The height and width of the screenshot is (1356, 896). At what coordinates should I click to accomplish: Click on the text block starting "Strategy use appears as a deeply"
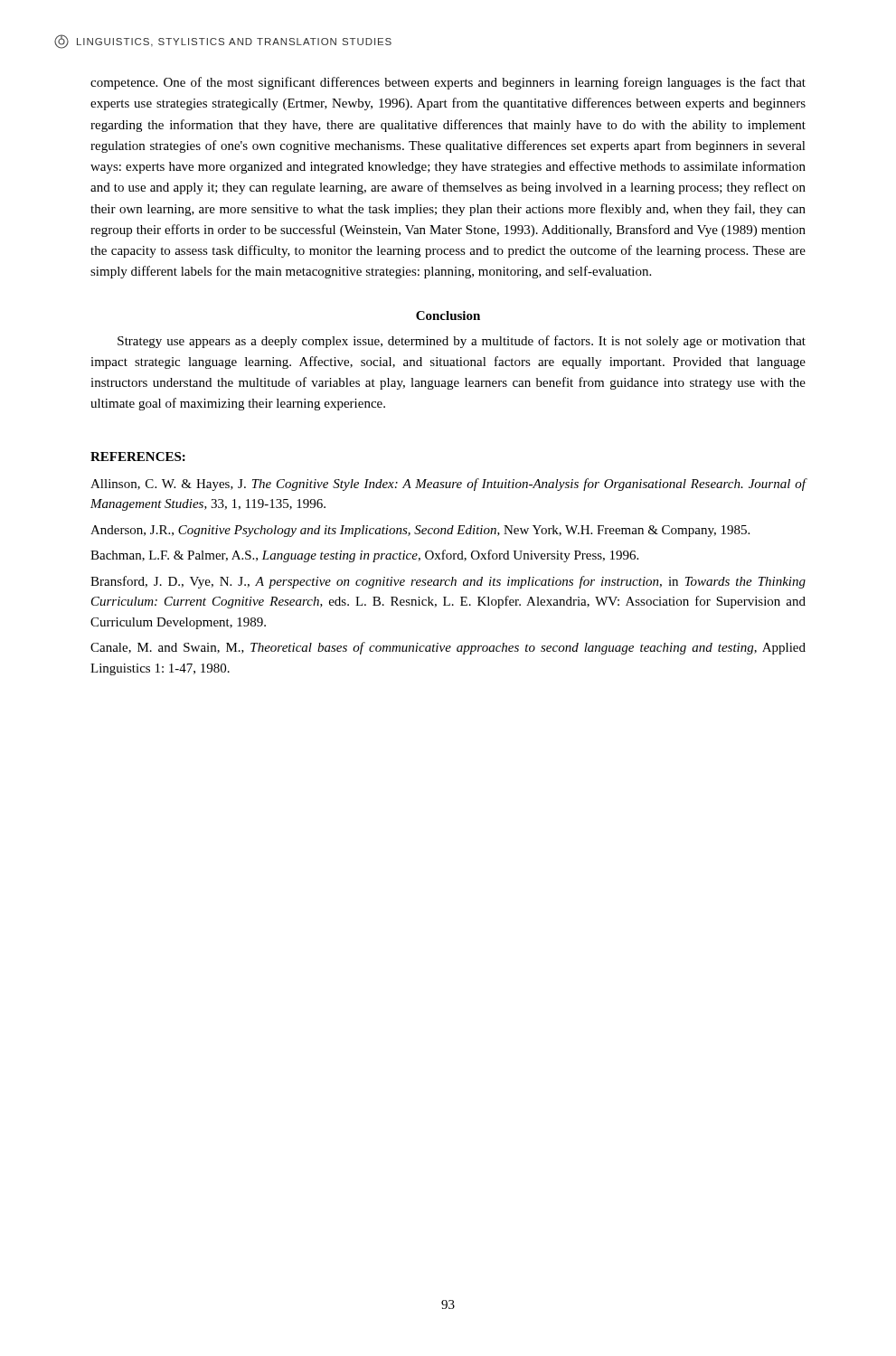(448, 372)
